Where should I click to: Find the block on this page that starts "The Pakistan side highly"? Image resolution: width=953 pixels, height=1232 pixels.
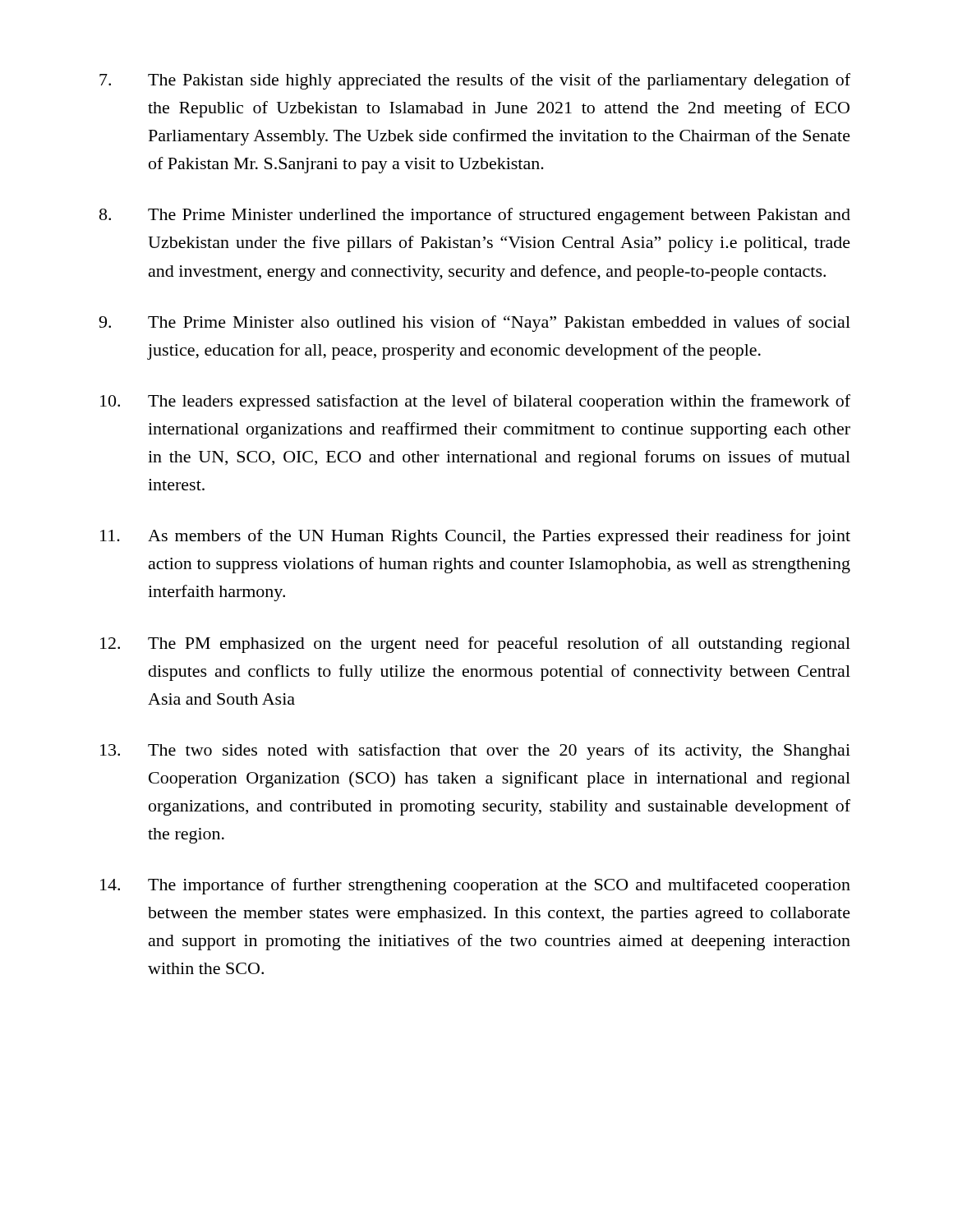coord(474,122)
